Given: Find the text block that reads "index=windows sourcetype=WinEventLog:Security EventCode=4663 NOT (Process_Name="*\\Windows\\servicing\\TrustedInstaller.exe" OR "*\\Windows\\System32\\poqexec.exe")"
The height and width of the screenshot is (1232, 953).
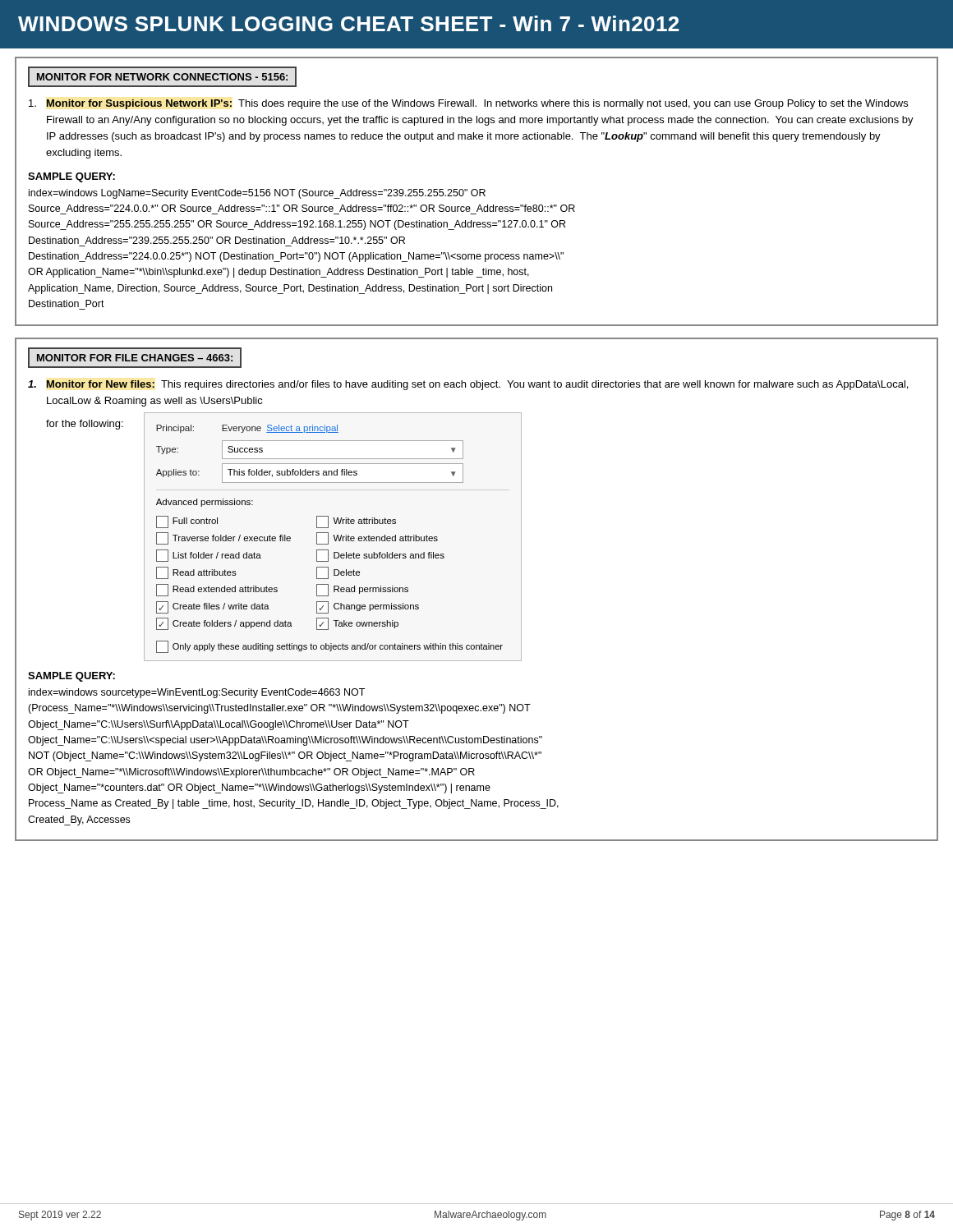Looking at the screenshot, I should [294, 756].
